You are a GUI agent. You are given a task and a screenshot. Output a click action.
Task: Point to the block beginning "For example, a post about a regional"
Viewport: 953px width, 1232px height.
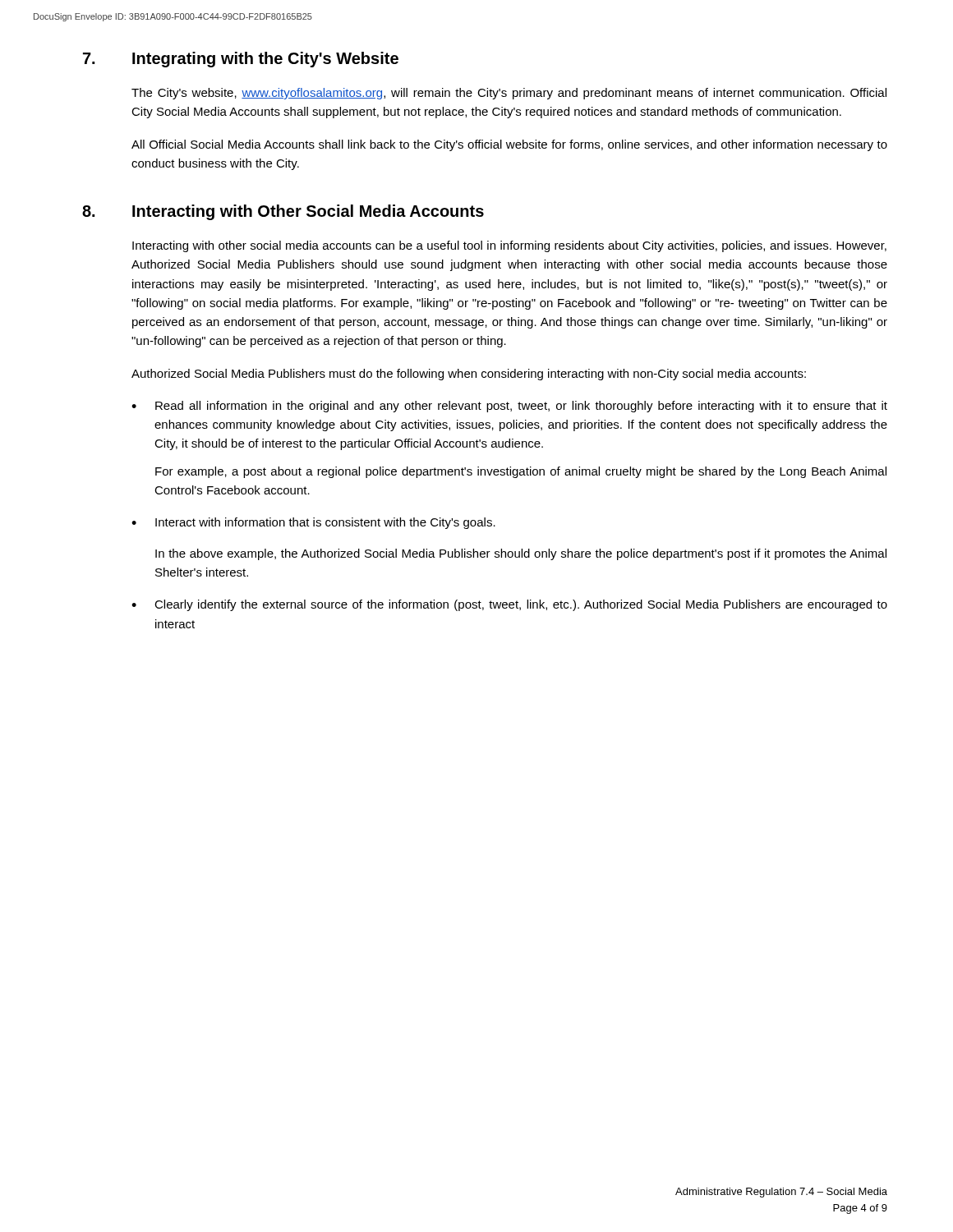click(x=521, y=480)
